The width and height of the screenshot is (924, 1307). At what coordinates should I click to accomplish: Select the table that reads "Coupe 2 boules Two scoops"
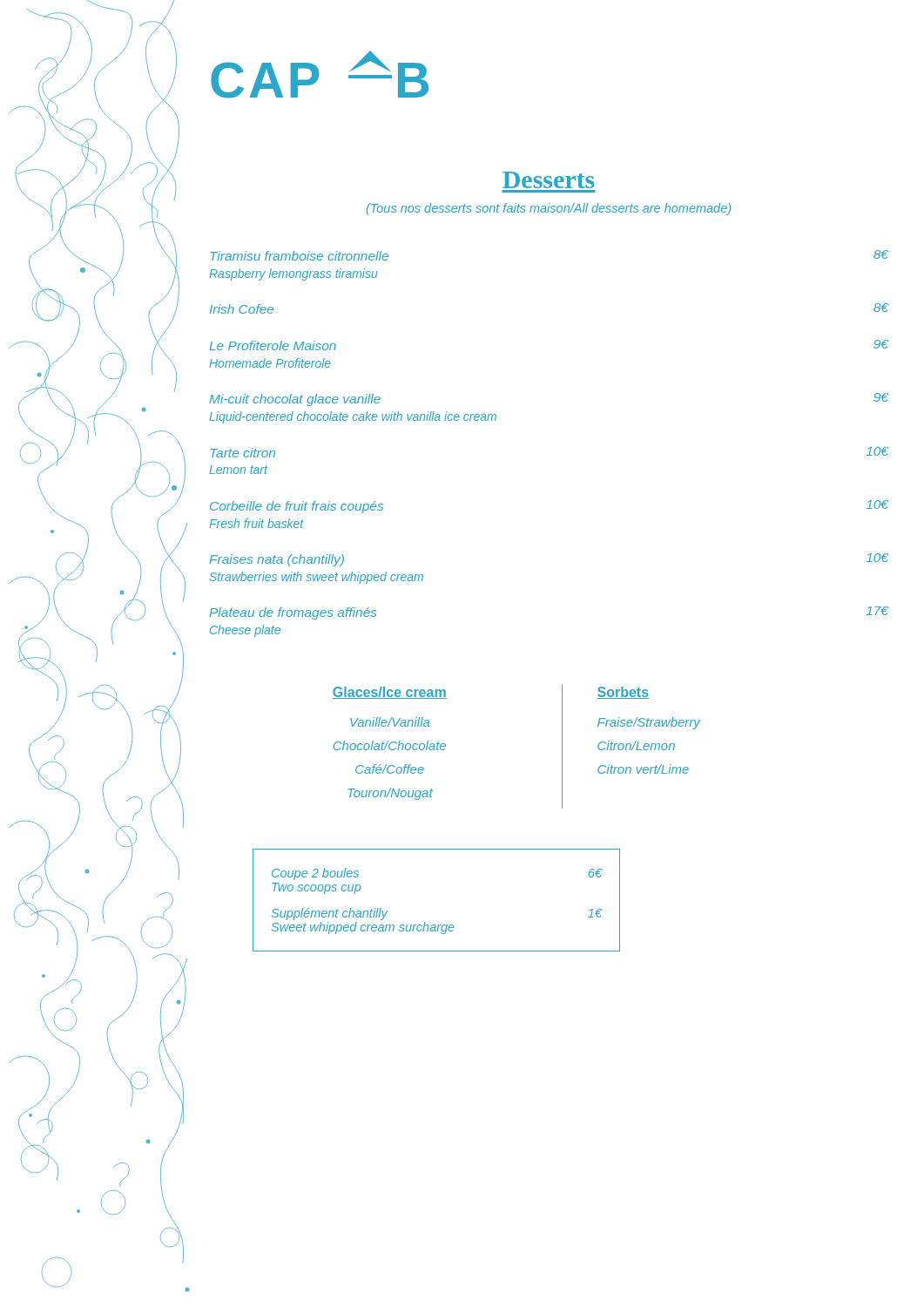point(436,900)
